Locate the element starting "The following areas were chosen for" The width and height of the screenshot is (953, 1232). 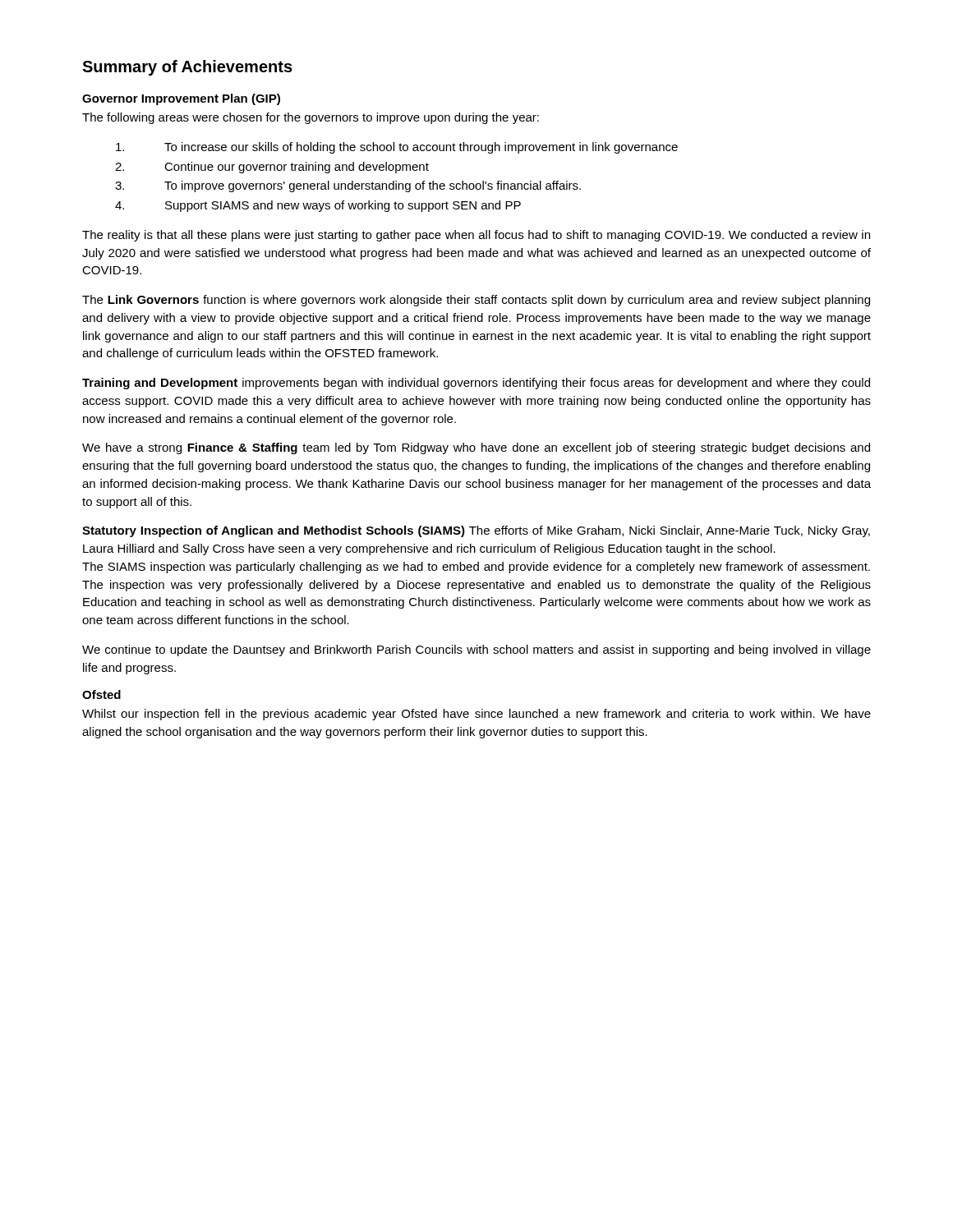click(x=311, y=117)
